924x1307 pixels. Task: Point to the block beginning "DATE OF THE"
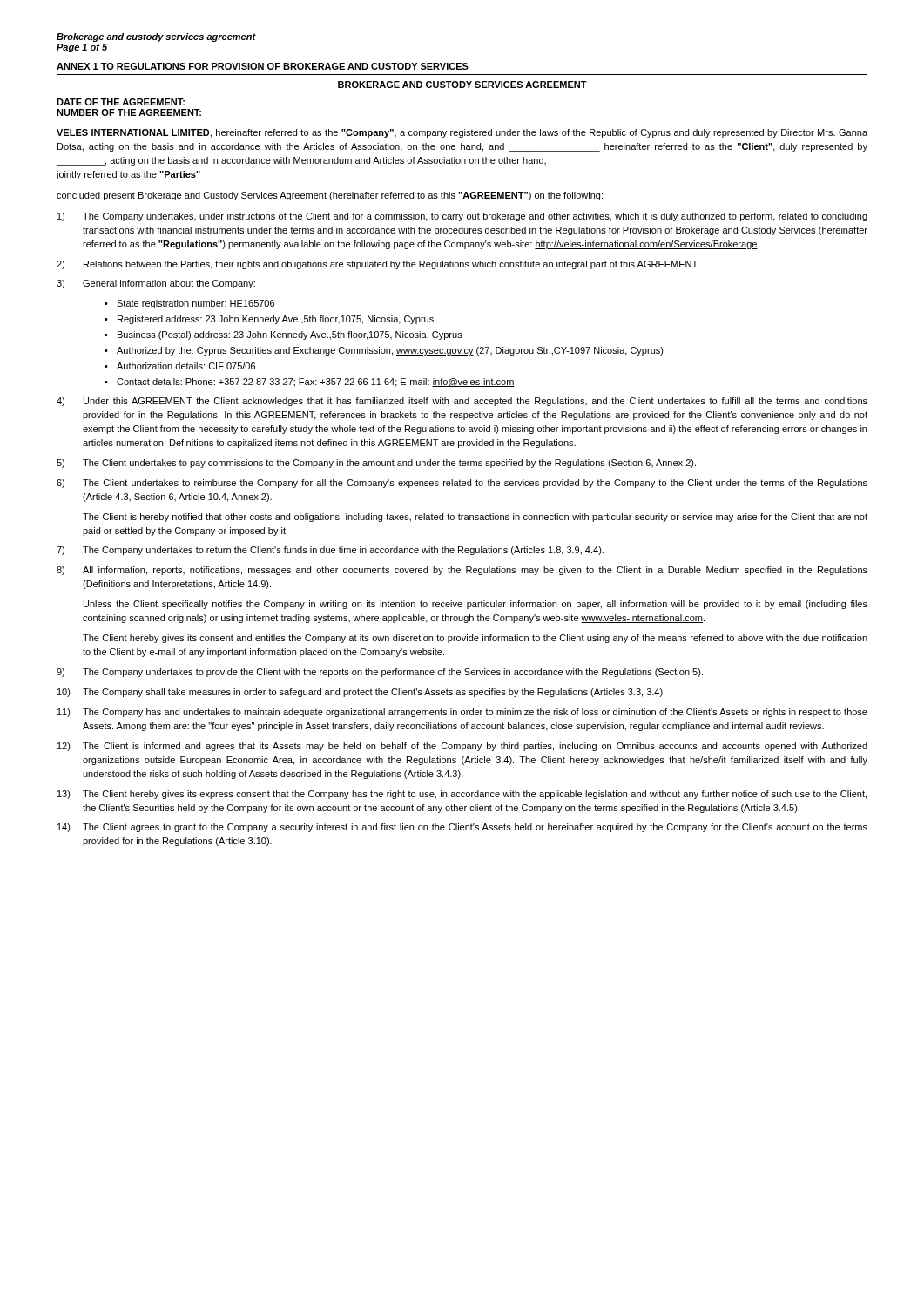click(x=121, y=102)
